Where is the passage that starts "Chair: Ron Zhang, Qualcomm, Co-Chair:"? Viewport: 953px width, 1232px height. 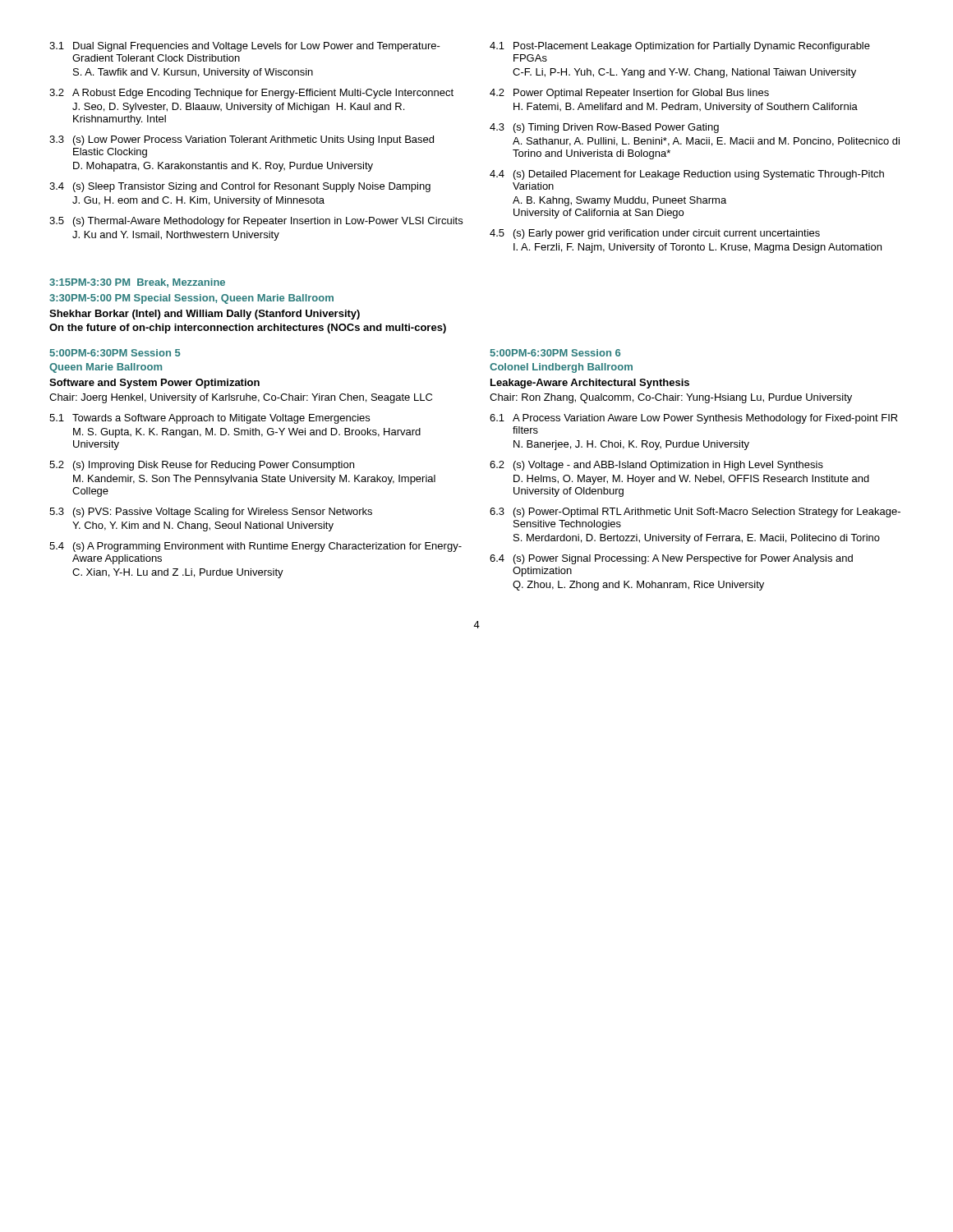[x=671, y=397]
